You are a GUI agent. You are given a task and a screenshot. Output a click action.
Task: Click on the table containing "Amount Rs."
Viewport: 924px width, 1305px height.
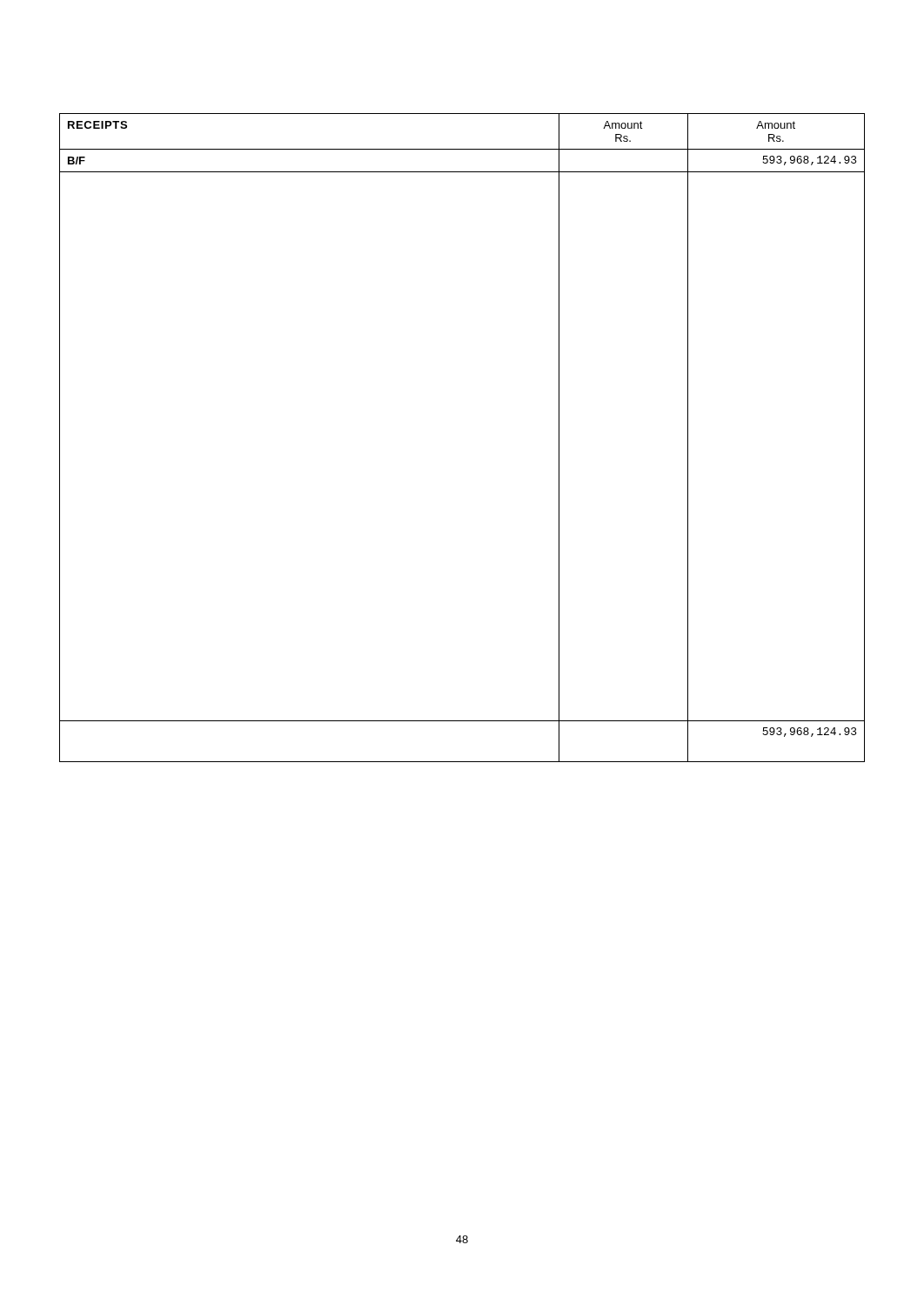pyautogui.click(x=462, y=438)
